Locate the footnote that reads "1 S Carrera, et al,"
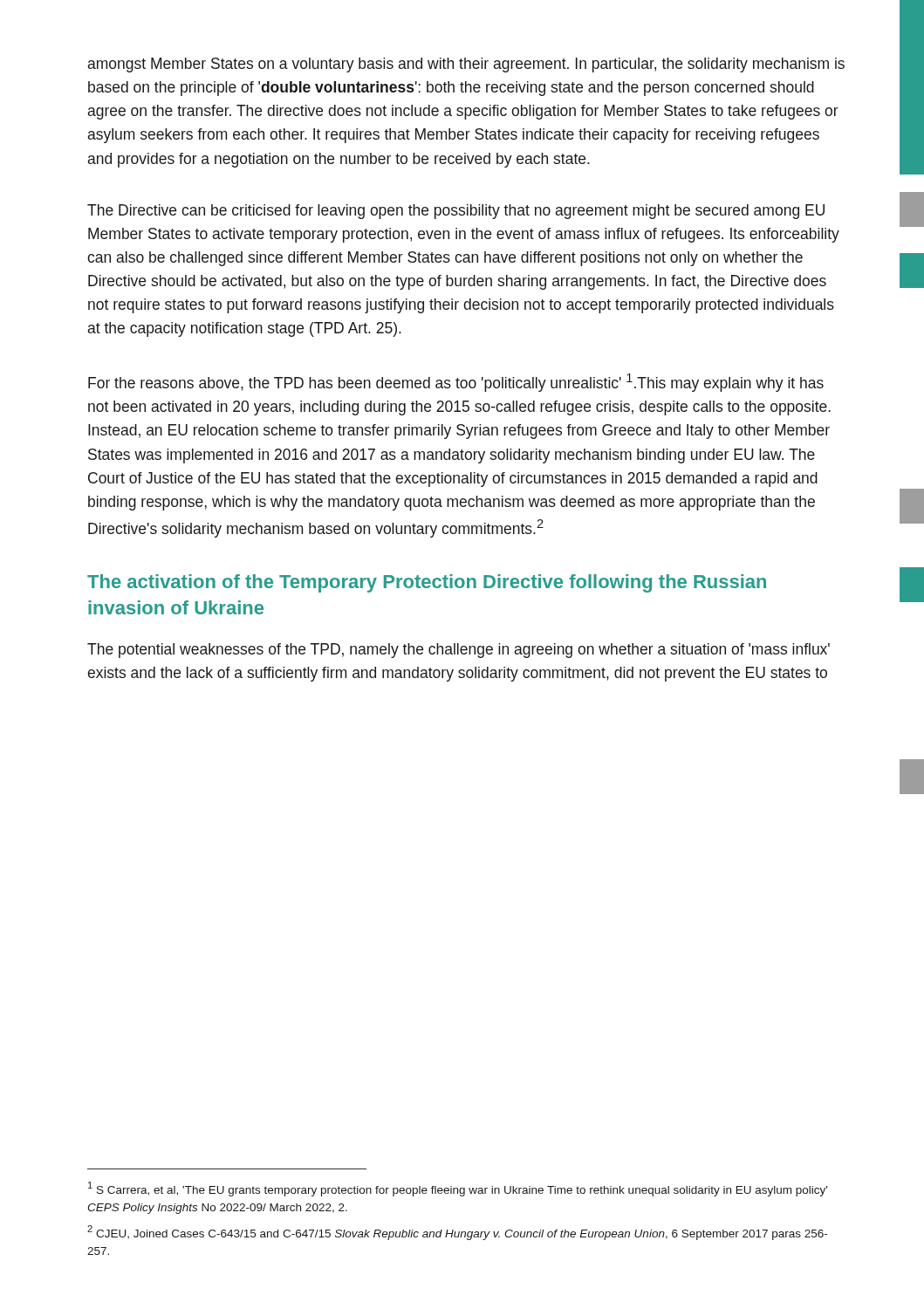This screenshot has height=1309, width=924. tap(458, 1197)
